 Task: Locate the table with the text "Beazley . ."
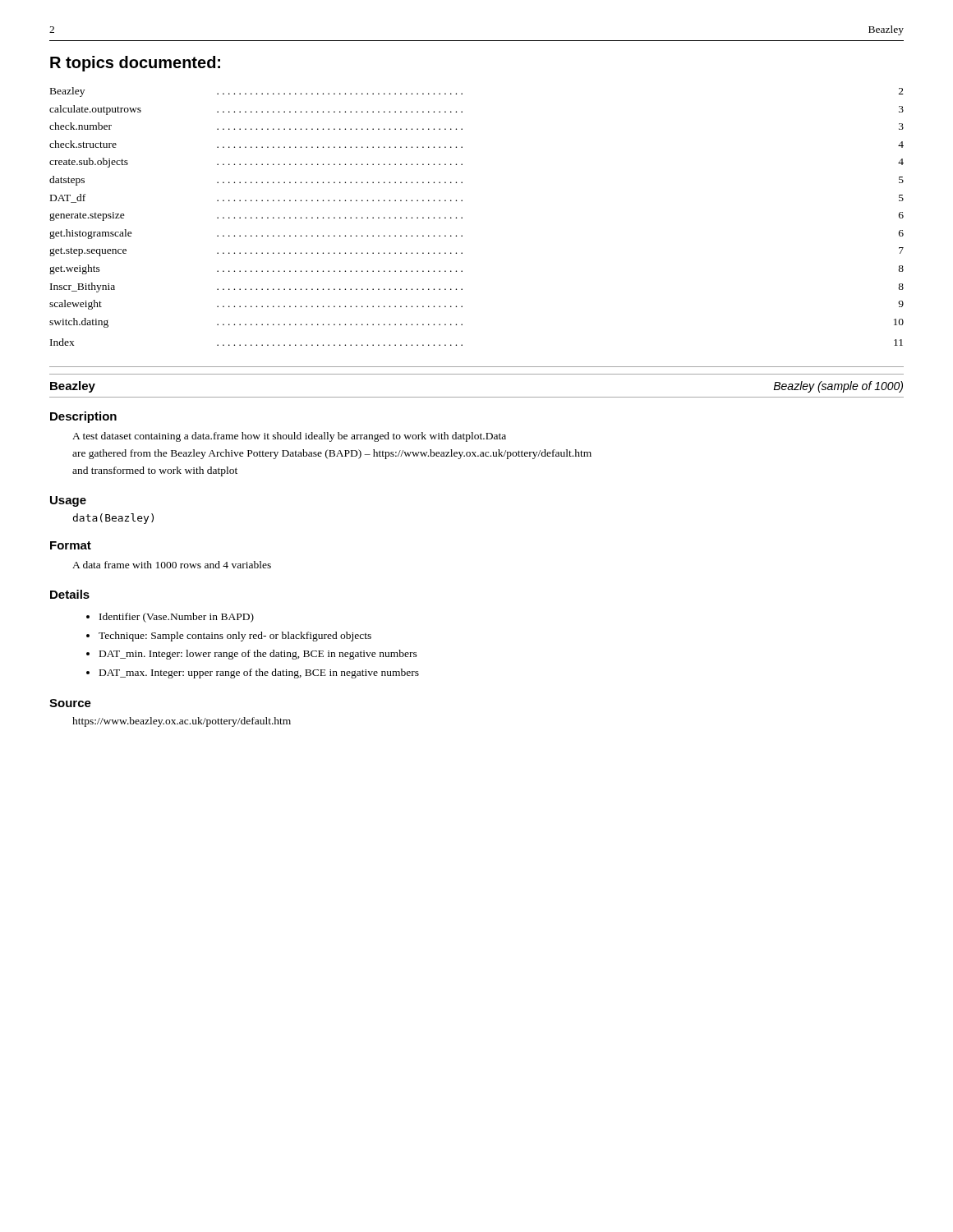point(476,206)
